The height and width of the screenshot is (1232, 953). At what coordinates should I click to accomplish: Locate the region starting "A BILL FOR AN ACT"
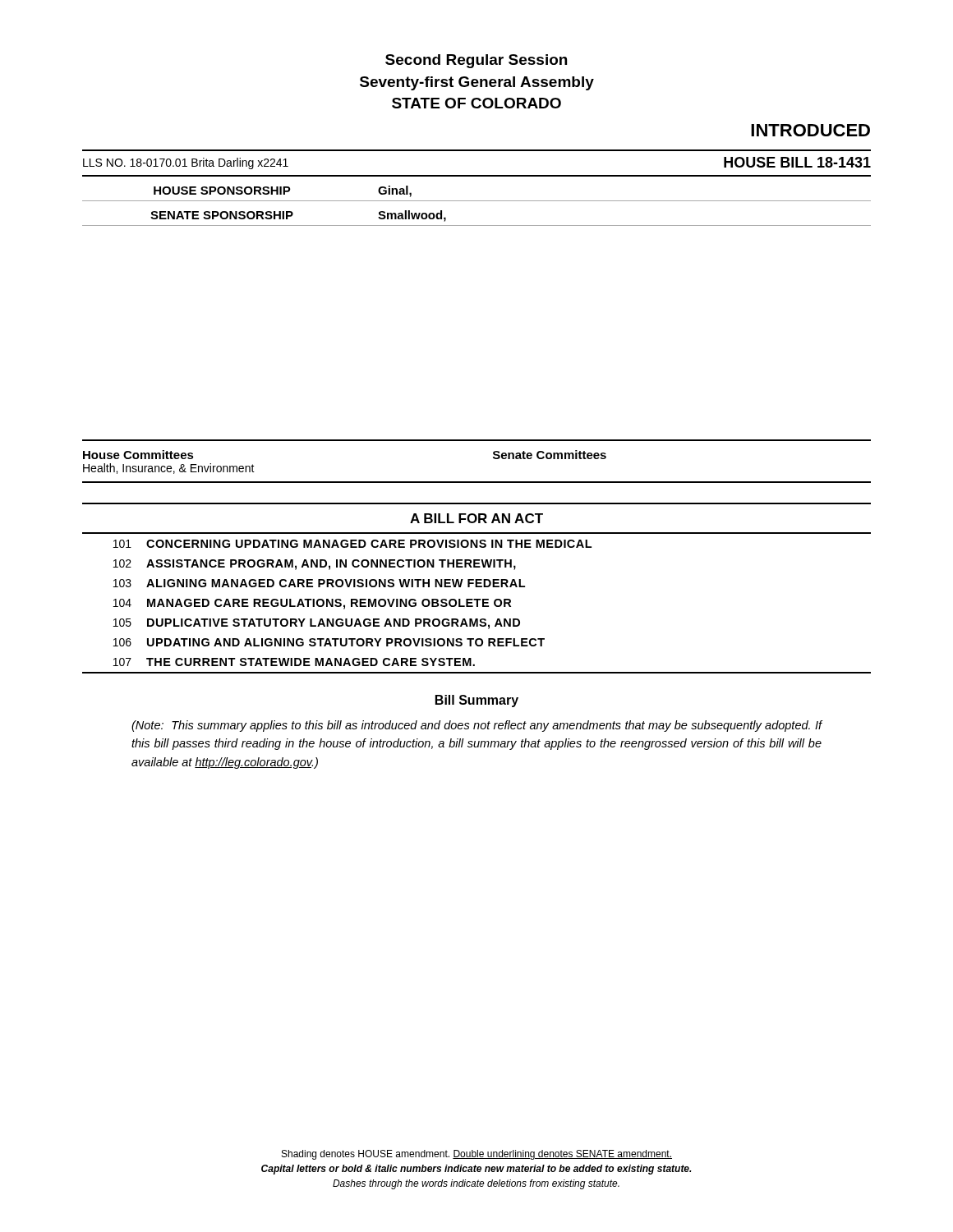pyautogui.click(x=476, y=518)
